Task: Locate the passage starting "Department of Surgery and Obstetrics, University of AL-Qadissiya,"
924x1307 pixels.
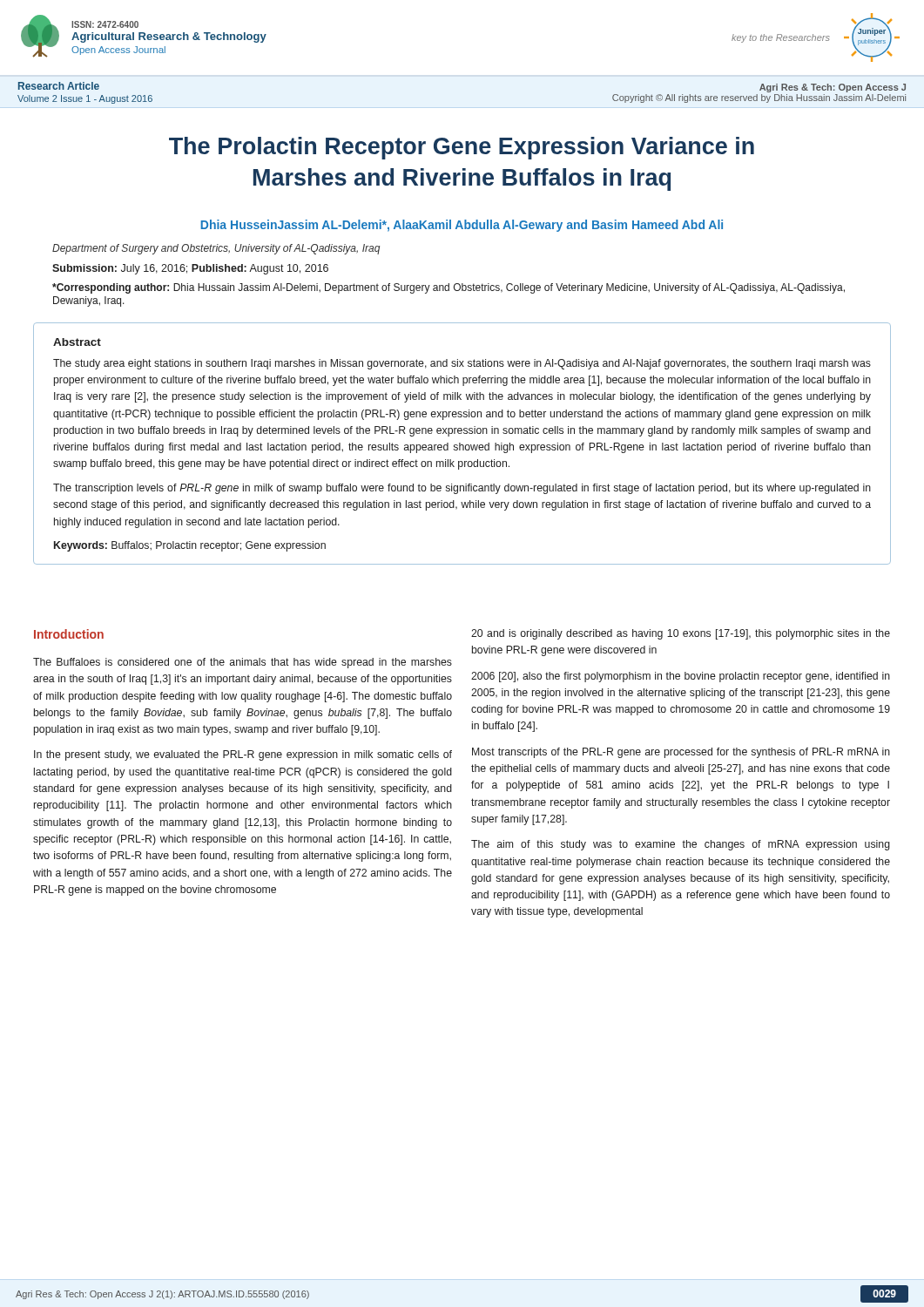Action: click(216, 248)
